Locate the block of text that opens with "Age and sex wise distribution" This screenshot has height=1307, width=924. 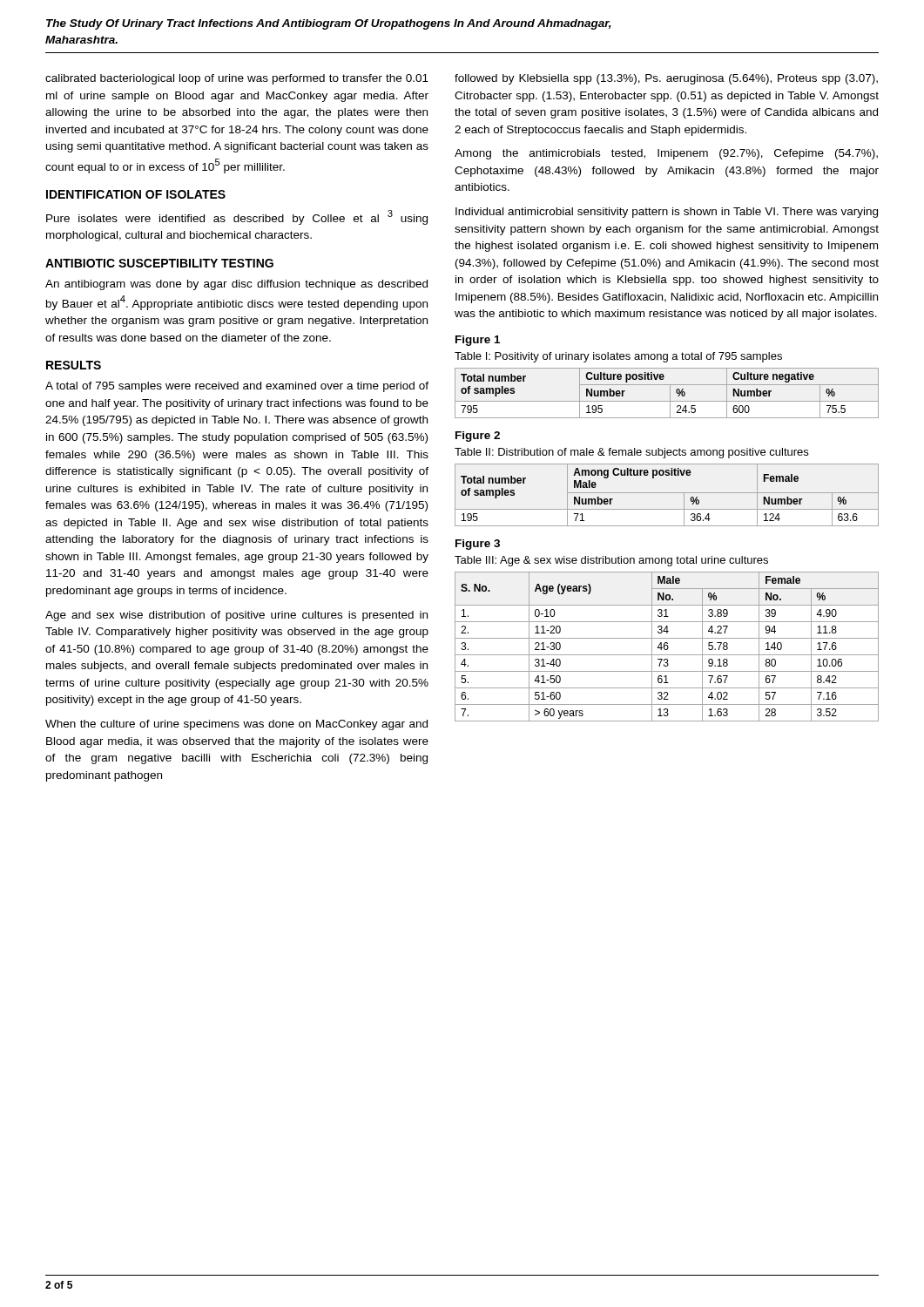[237, 657]
